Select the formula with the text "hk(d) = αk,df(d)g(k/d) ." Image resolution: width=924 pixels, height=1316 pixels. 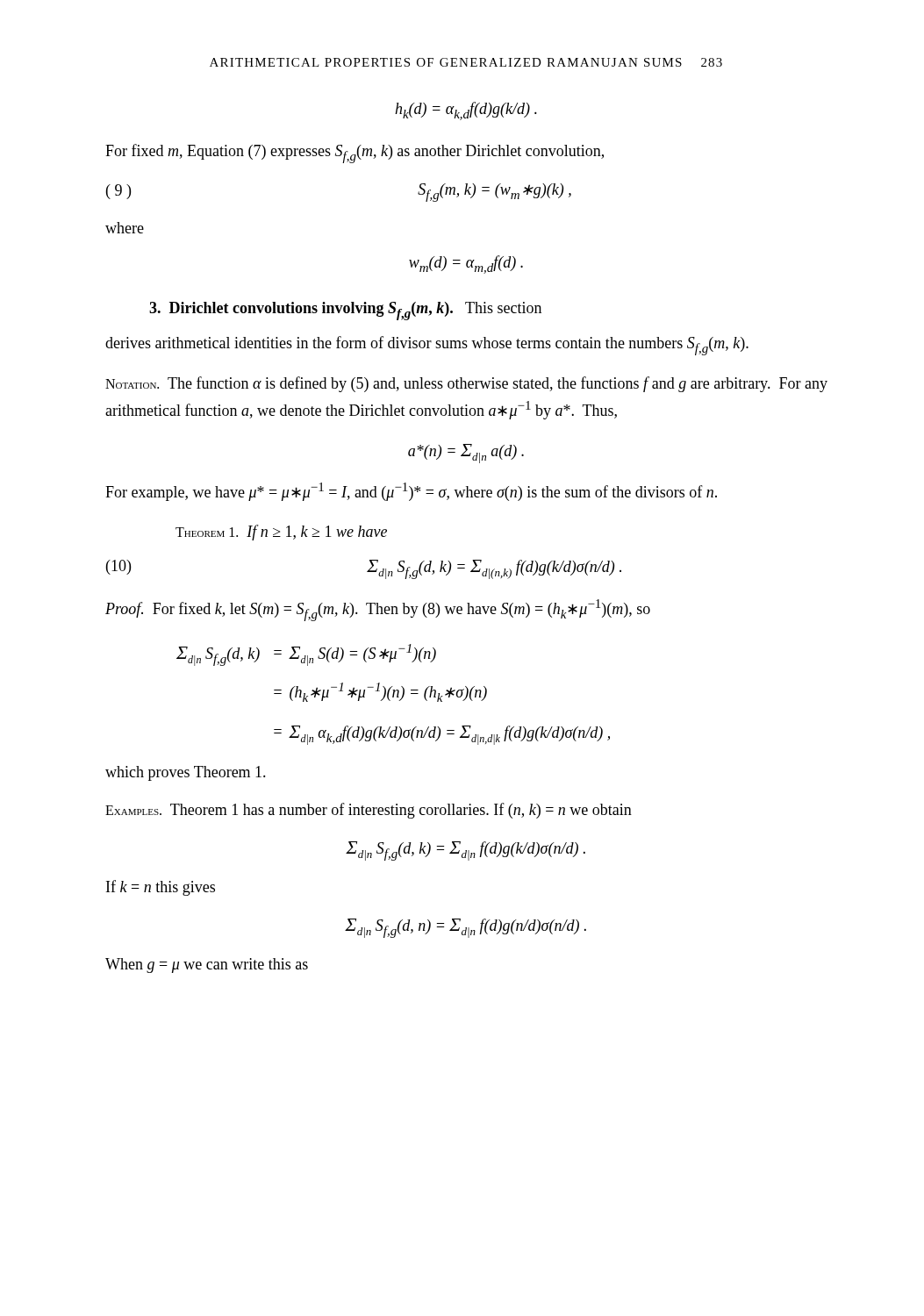click(x=466, y=110)
